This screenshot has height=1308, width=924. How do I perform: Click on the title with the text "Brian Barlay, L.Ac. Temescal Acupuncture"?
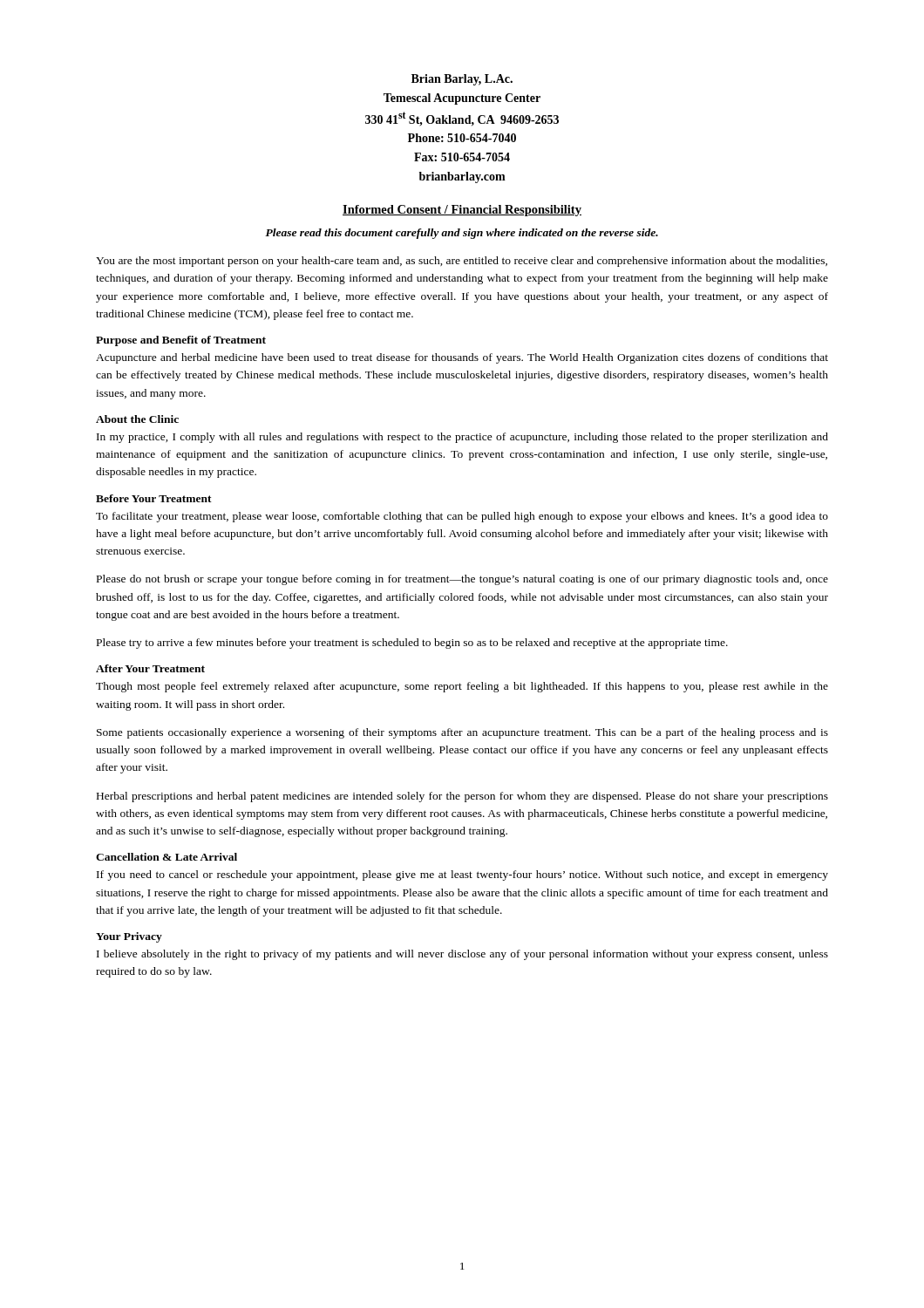462,128
